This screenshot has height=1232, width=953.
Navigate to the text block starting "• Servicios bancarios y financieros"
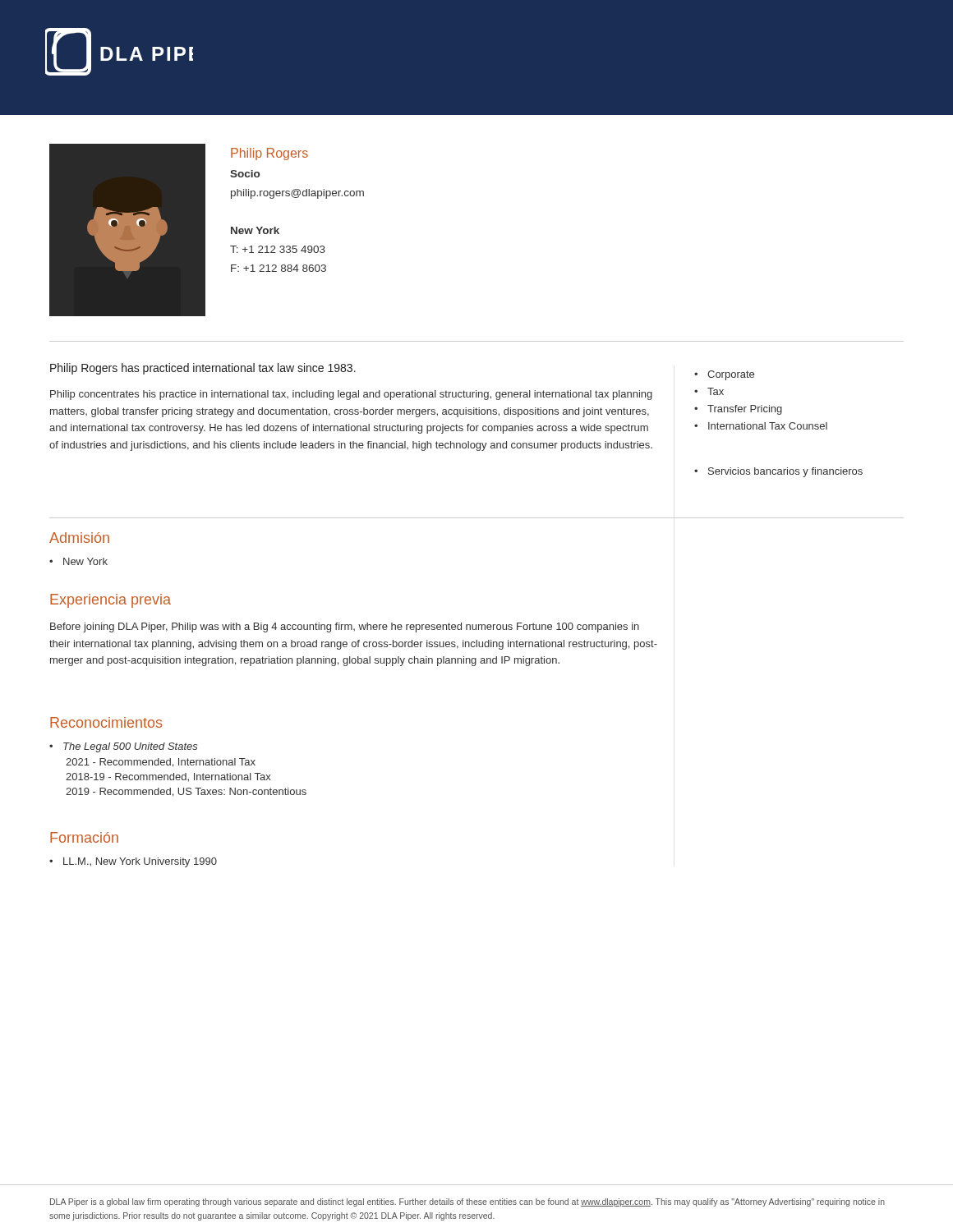(779, 471)
